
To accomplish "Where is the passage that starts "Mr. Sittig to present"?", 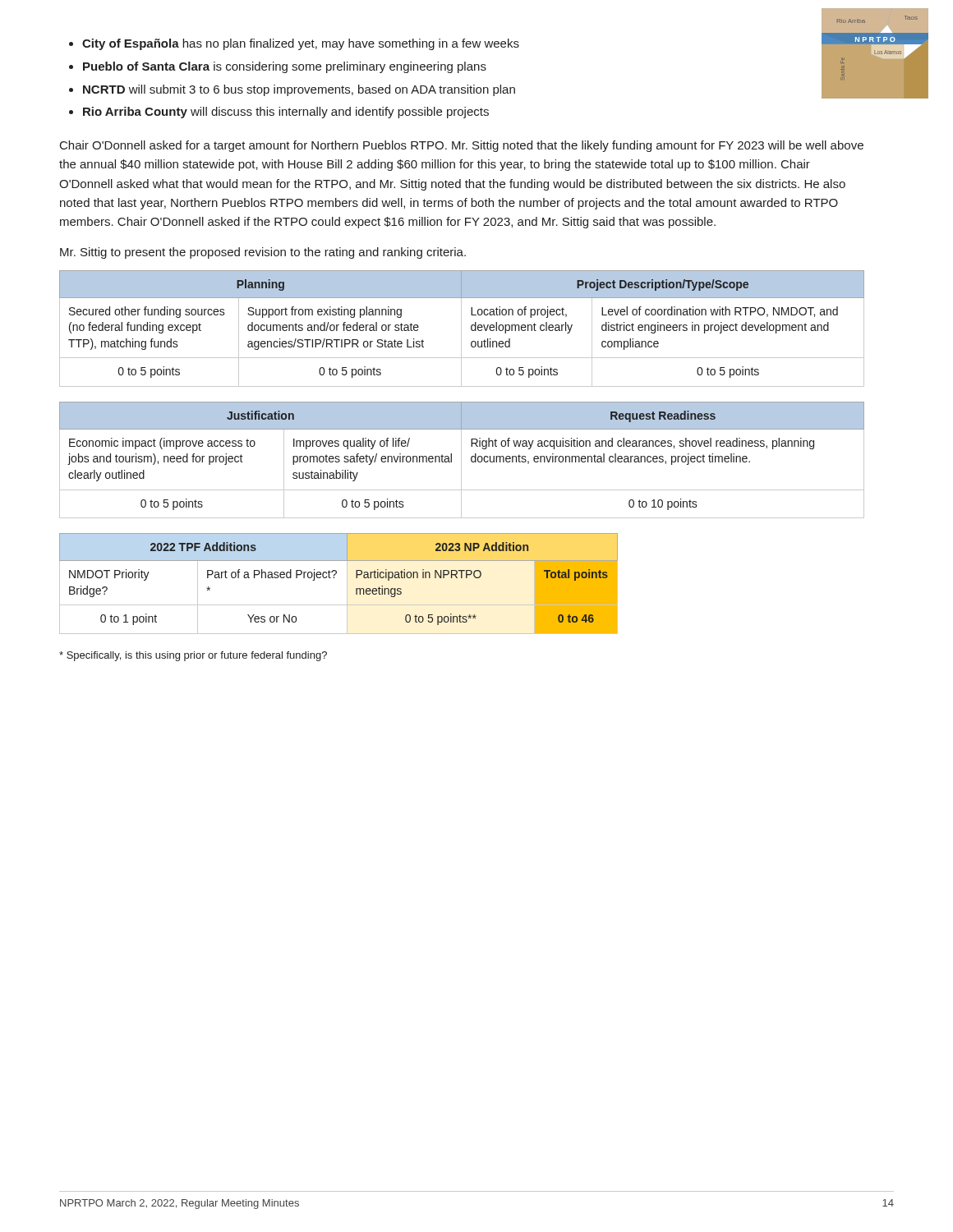I will coord(263,252).
